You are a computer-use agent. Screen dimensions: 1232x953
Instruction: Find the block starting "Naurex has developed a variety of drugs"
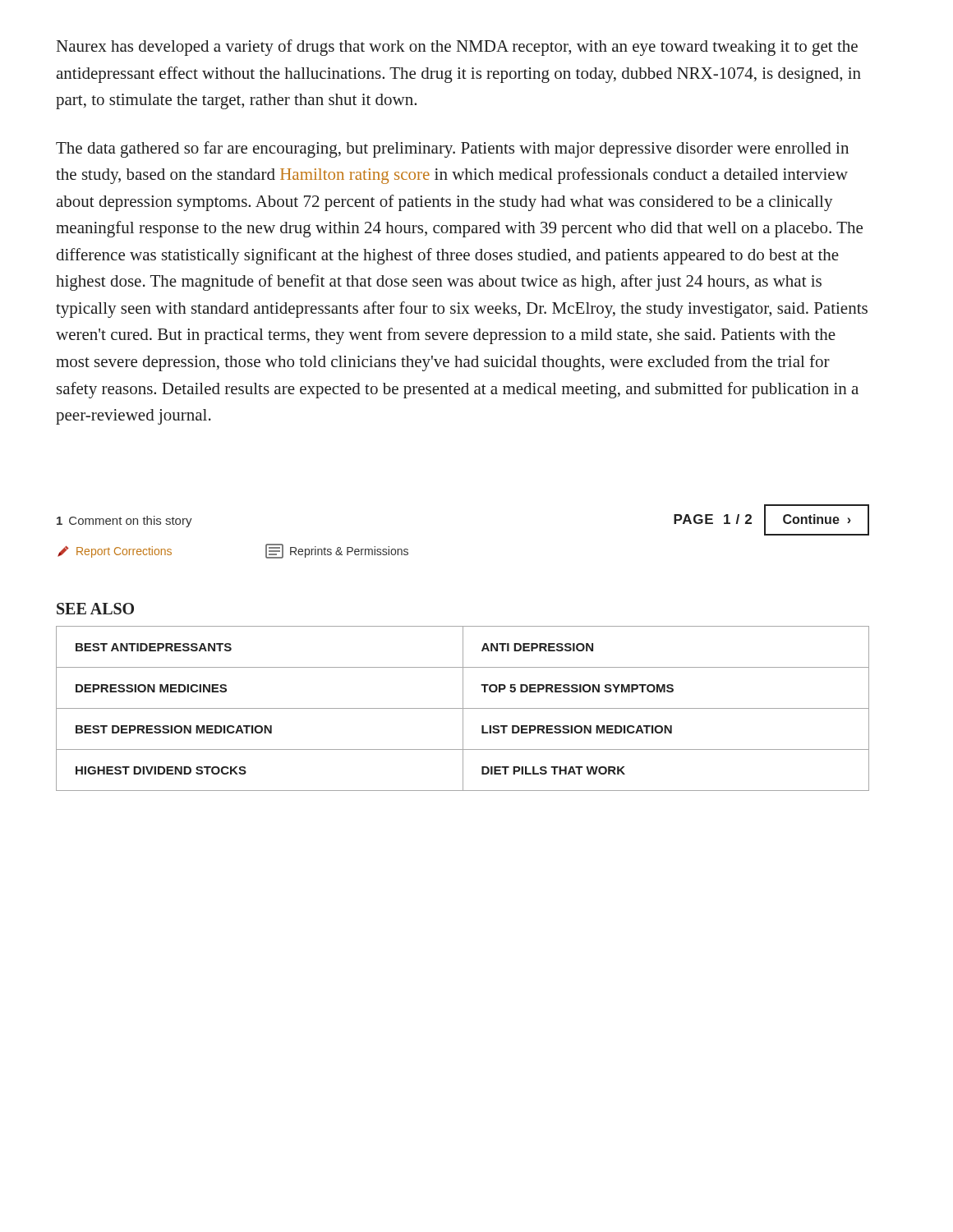point(463,231)
